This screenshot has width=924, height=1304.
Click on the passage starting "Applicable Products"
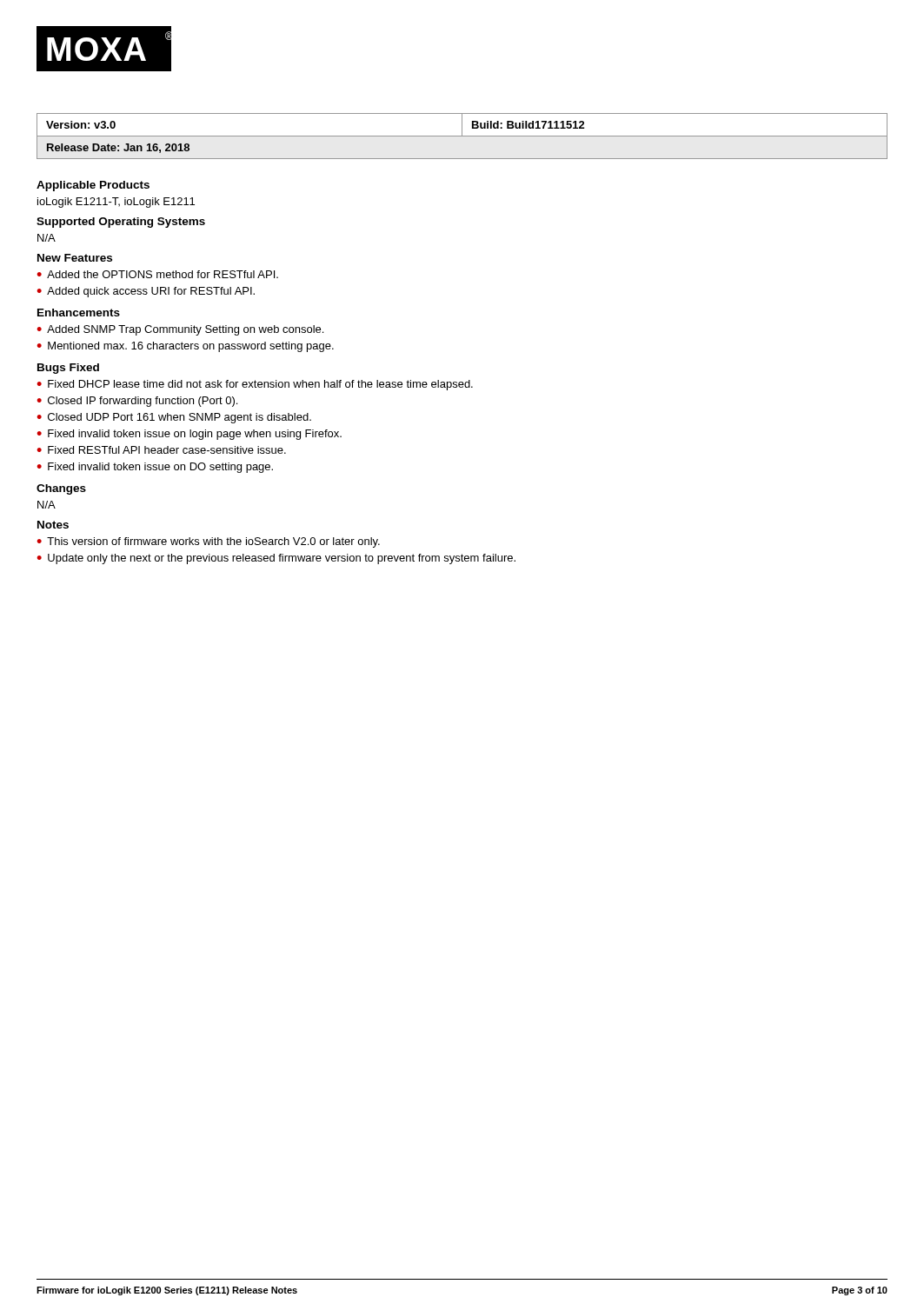tap(93, 185)
